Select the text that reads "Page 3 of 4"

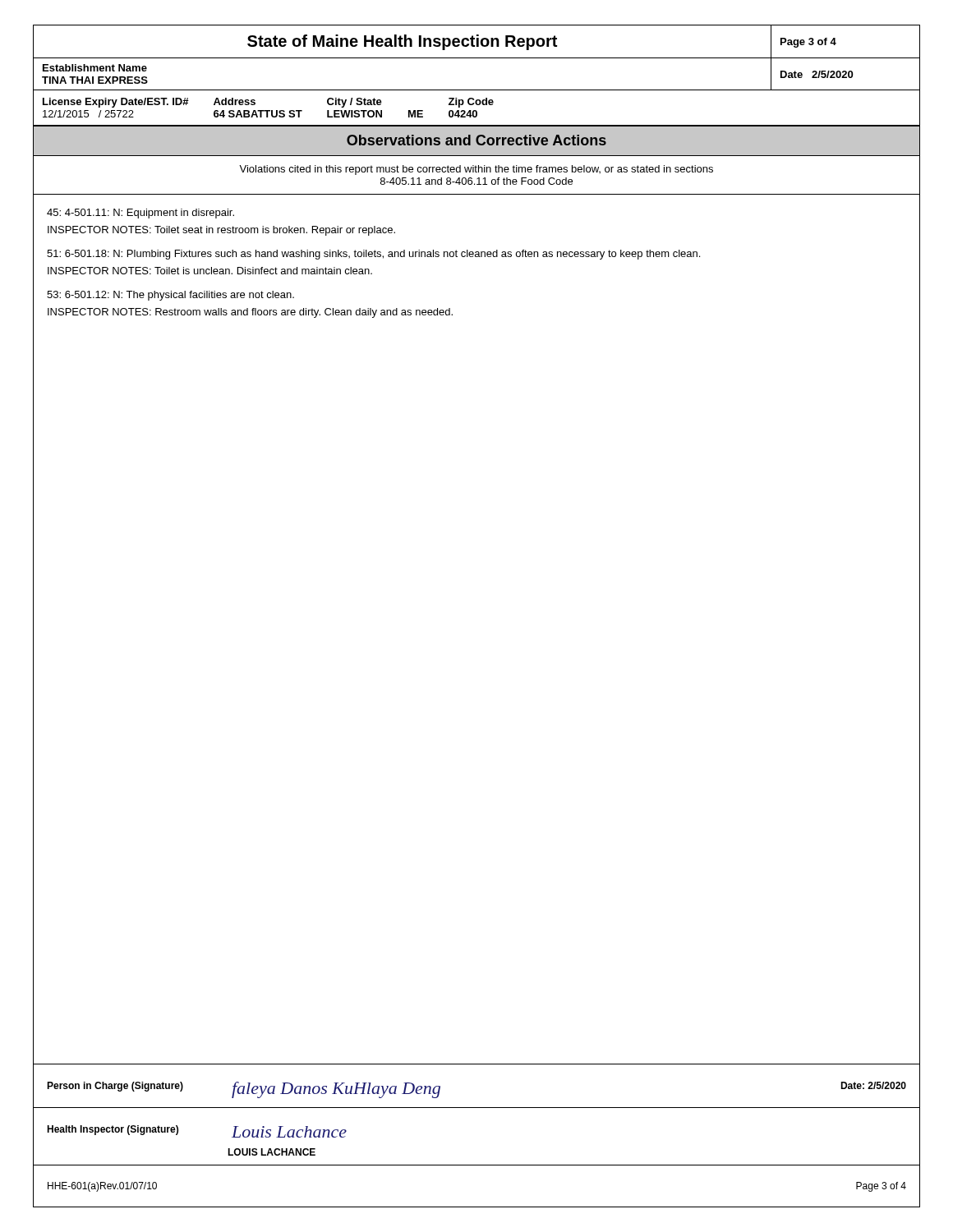pyautogui.click(x=808, y=42)
